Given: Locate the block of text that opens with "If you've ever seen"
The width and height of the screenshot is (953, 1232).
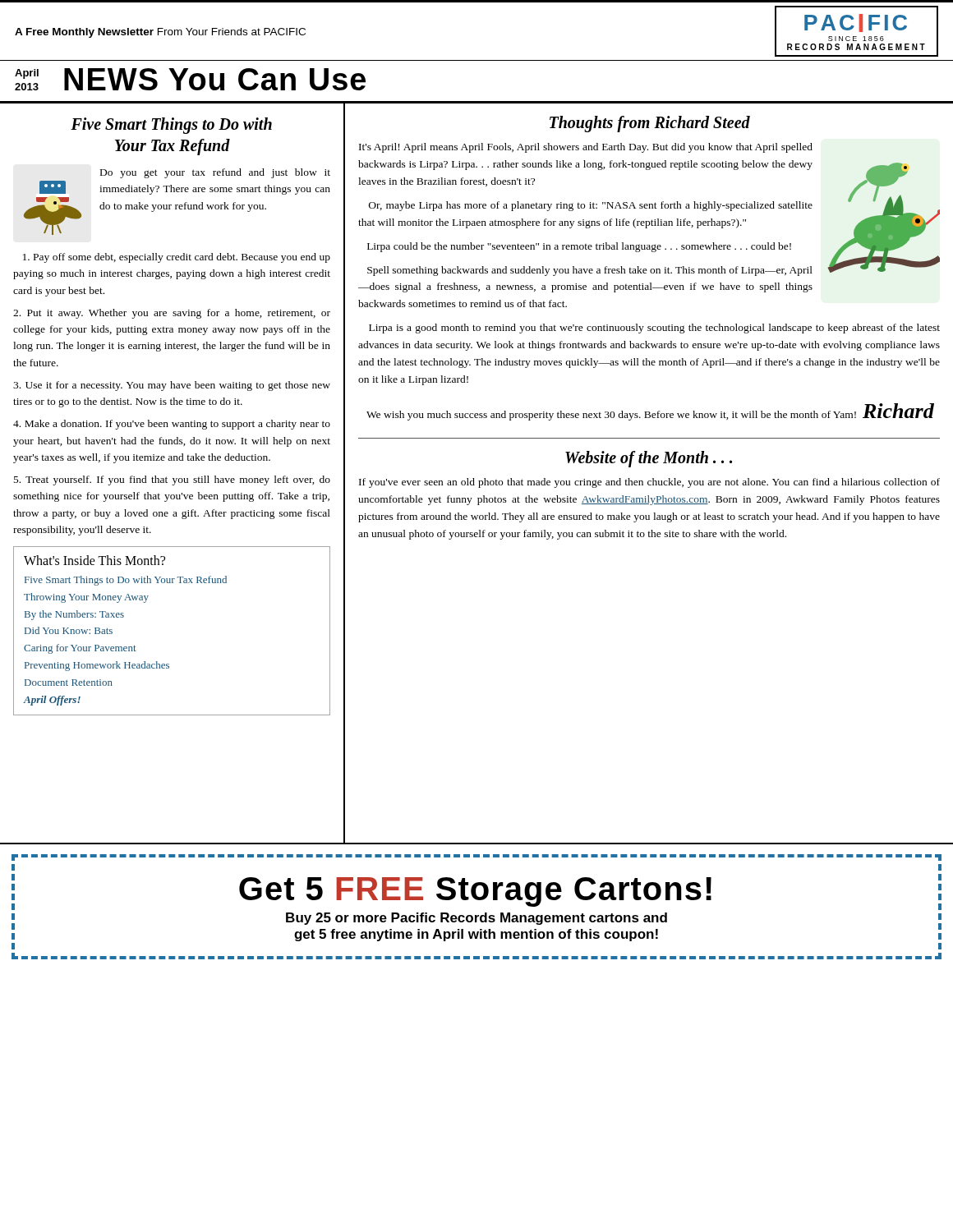Looking at the screenshot, I should (649, 508).
